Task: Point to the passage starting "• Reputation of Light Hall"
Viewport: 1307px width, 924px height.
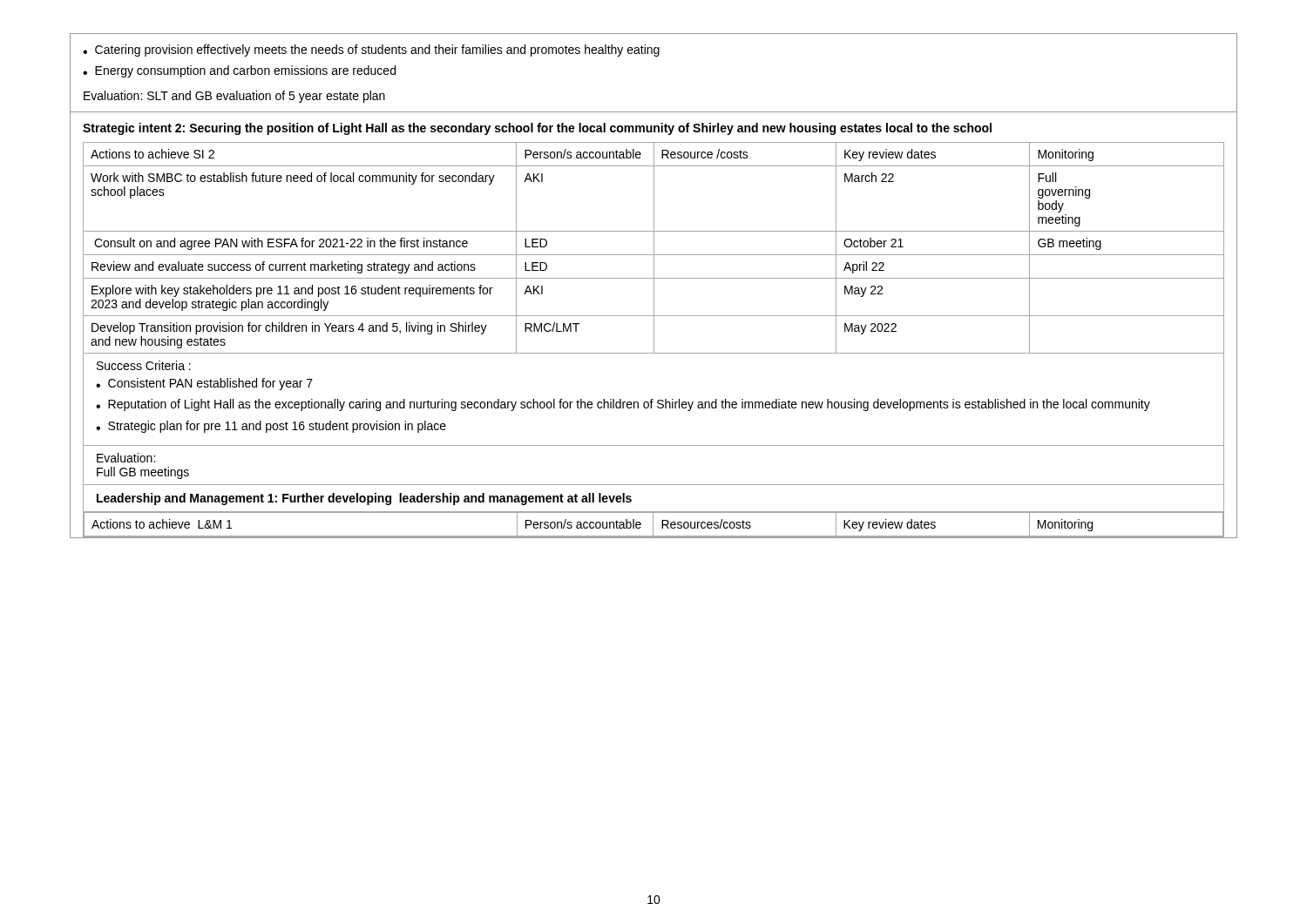Action: point(623,407)
